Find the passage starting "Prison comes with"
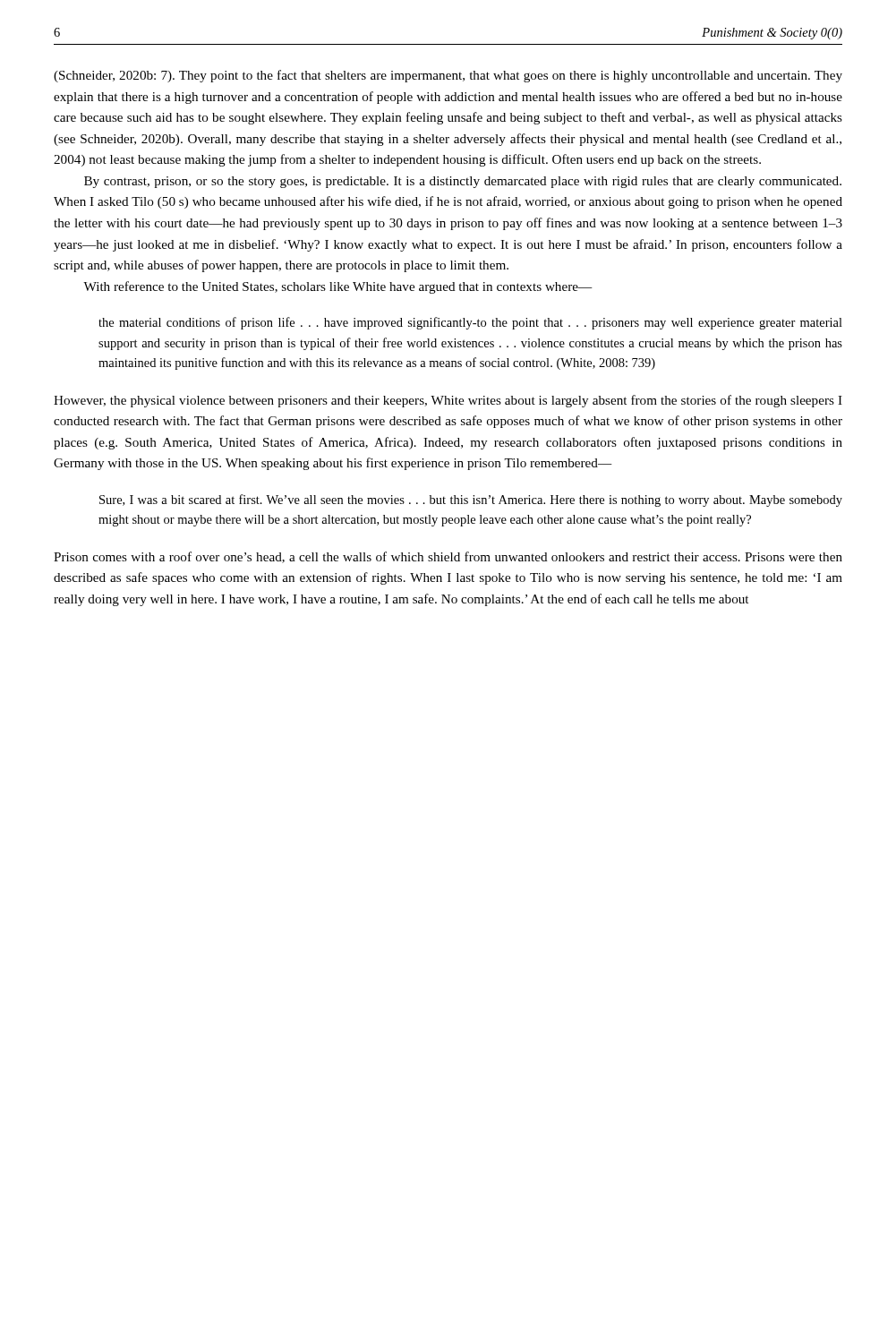The image size is (896, 1343). 448,578
